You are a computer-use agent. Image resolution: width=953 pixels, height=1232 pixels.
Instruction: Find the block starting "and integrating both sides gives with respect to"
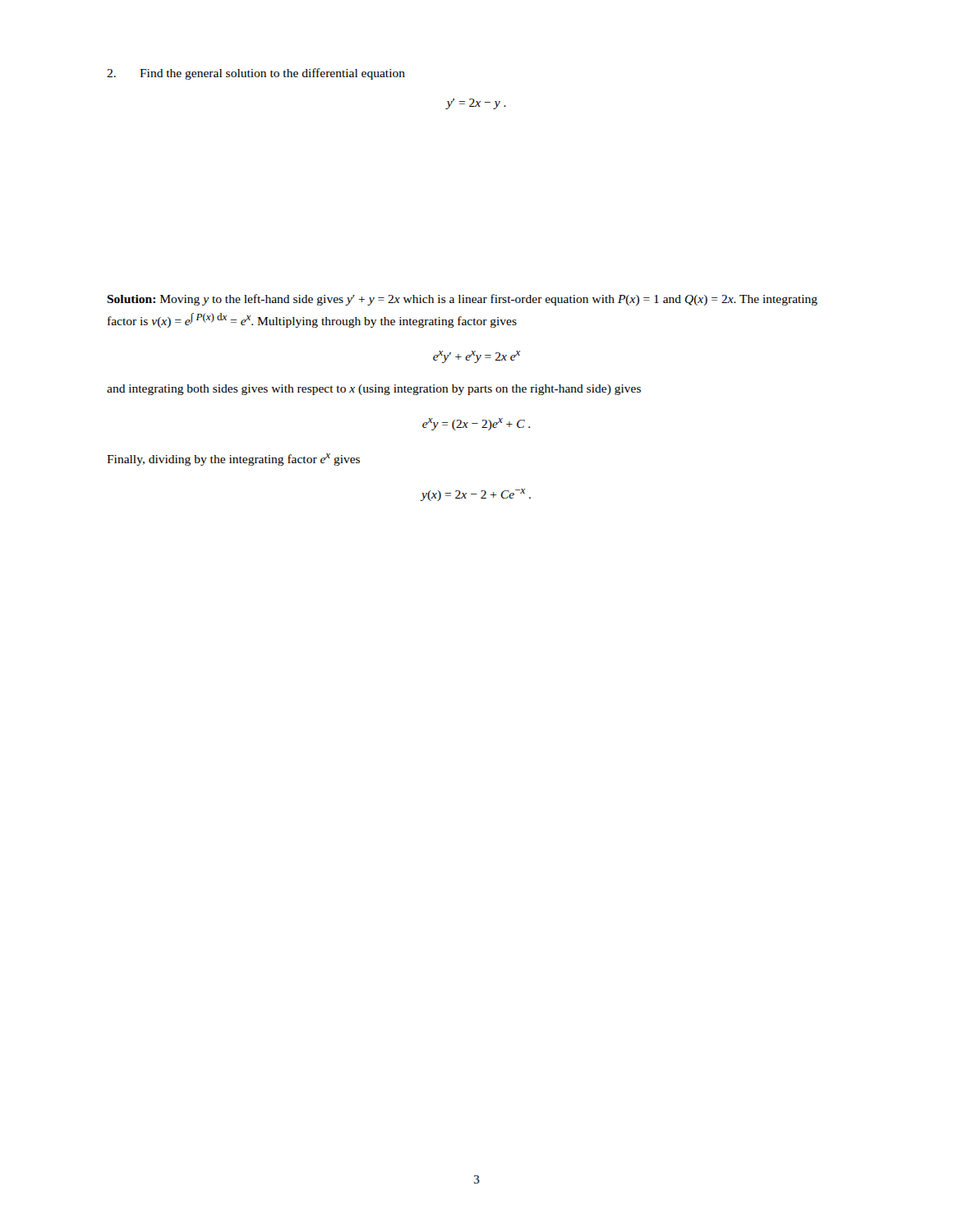pyautogui.click(x=374, y=388)
